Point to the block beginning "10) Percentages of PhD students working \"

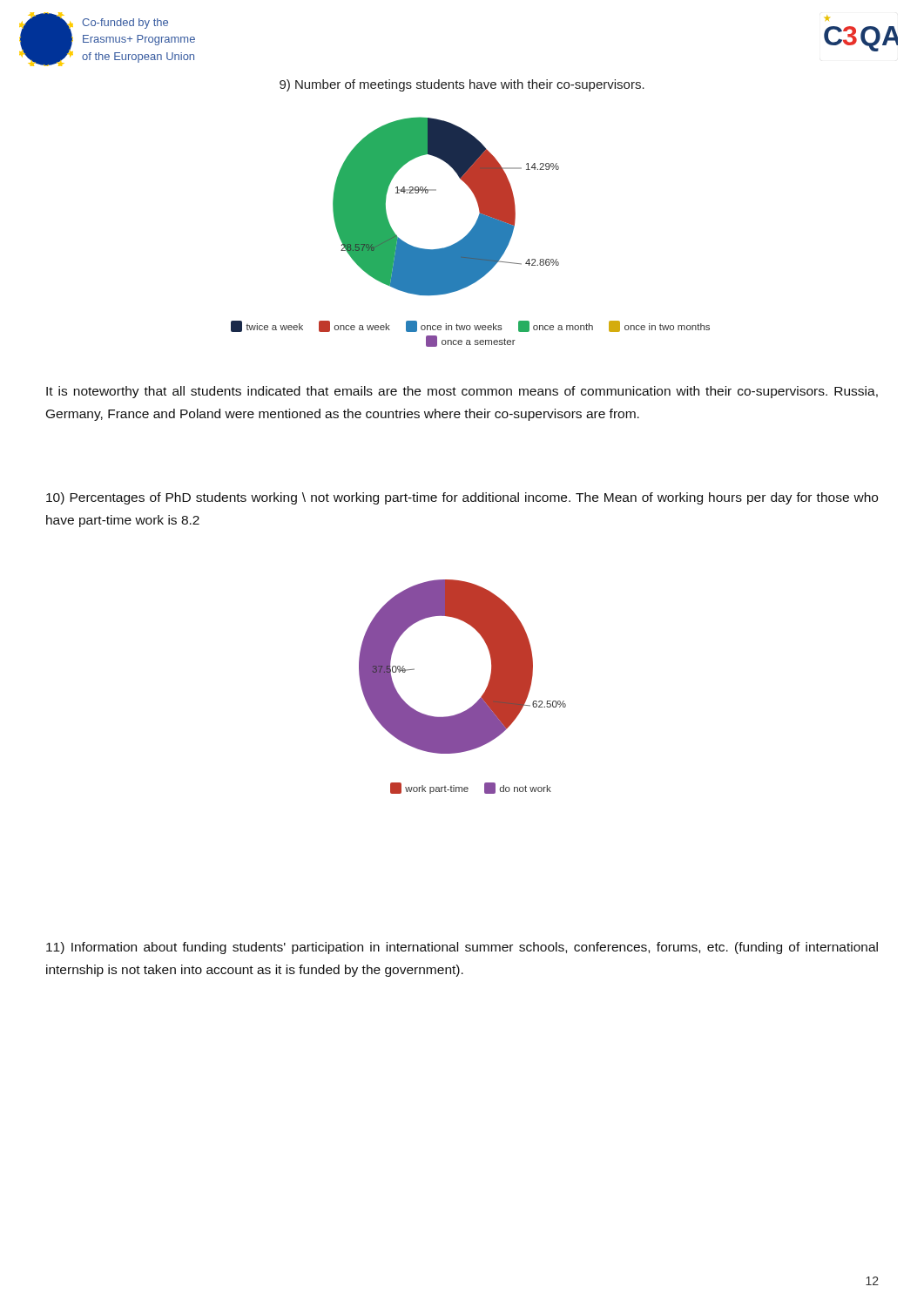462,508
